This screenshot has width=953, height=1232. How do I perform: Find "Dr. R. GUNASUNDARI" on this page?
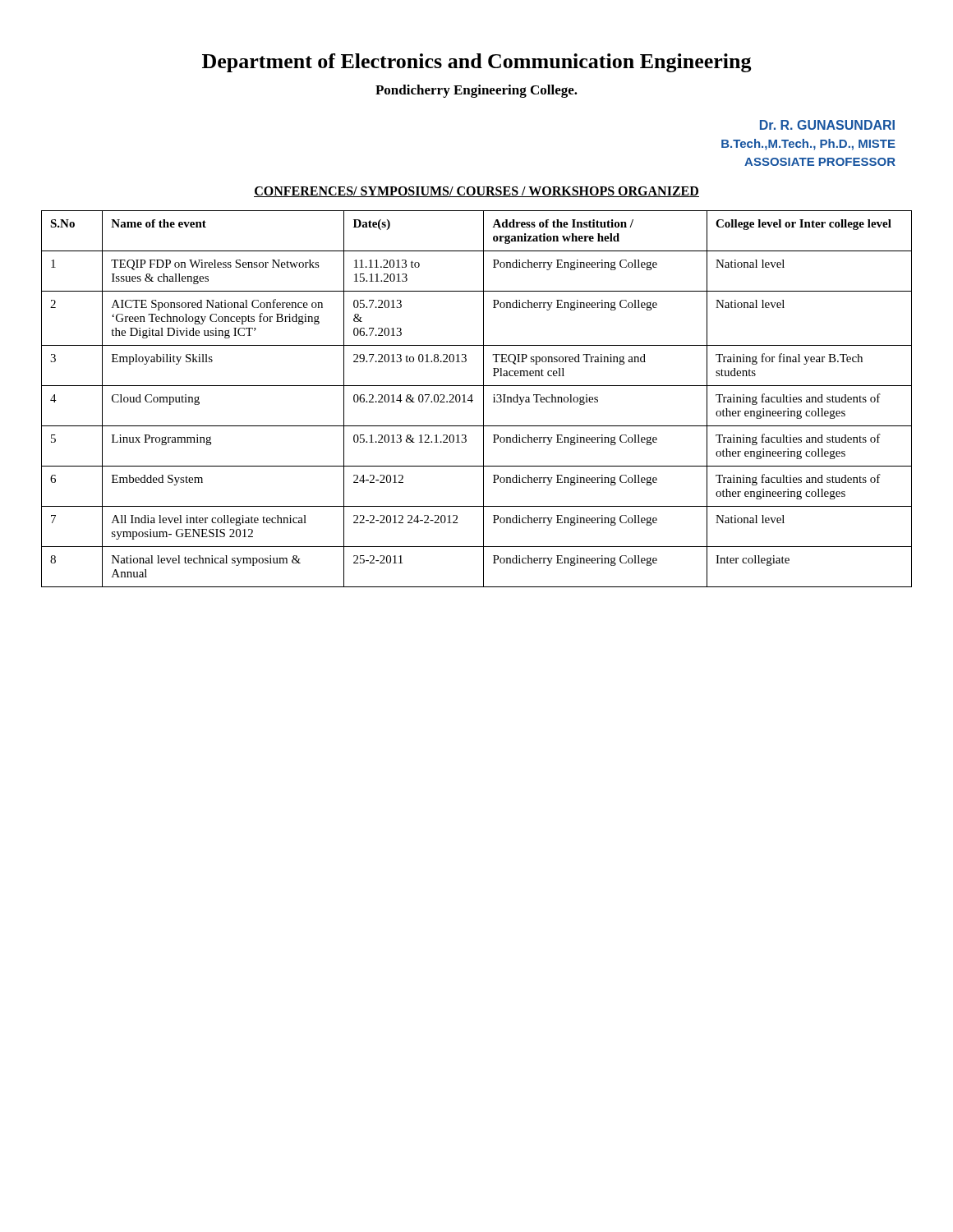click(x=827, y=125)
